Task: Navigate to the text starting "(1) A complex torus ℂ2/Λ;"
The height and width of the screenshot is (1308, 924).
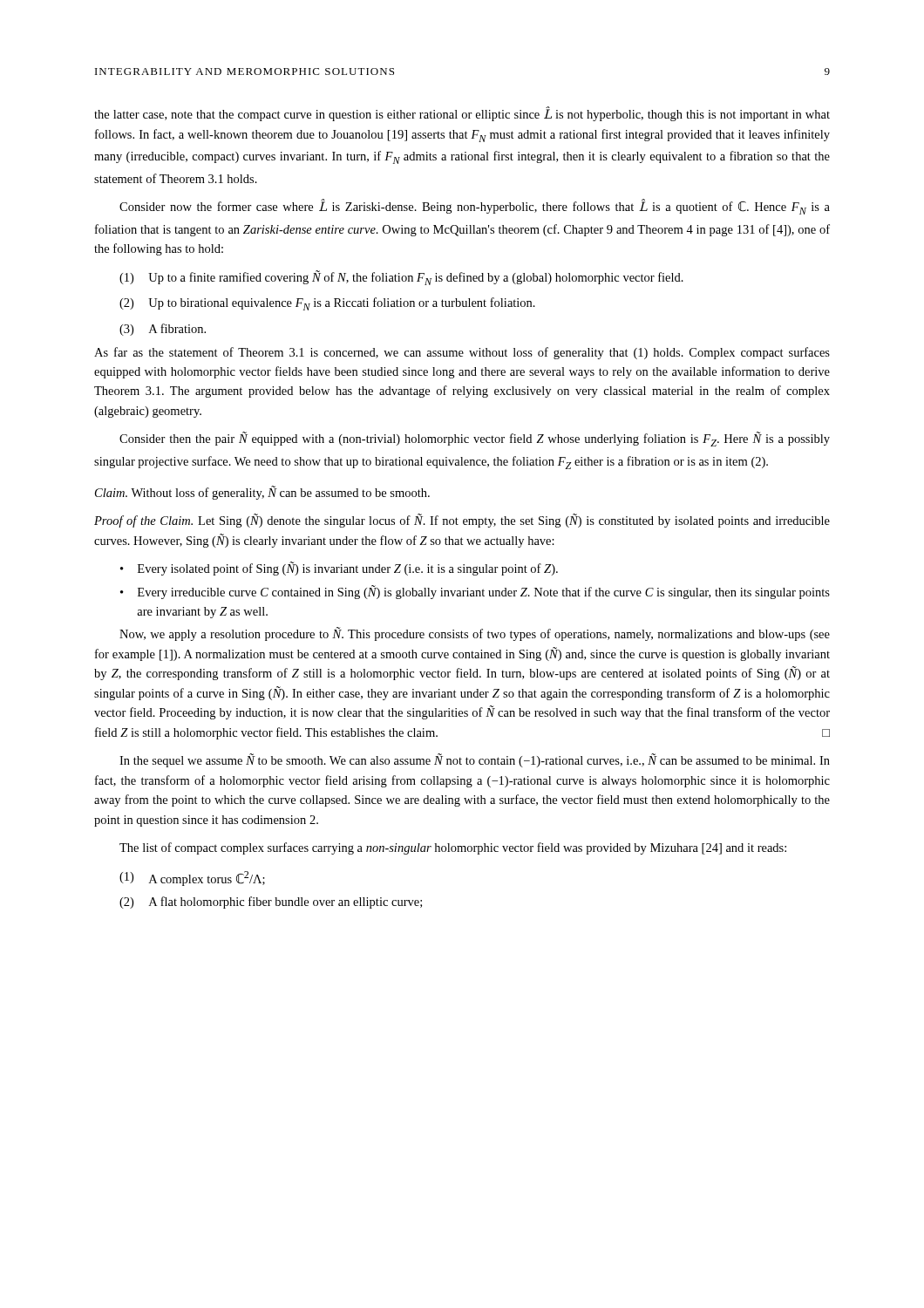Action: tap(192, 879)
